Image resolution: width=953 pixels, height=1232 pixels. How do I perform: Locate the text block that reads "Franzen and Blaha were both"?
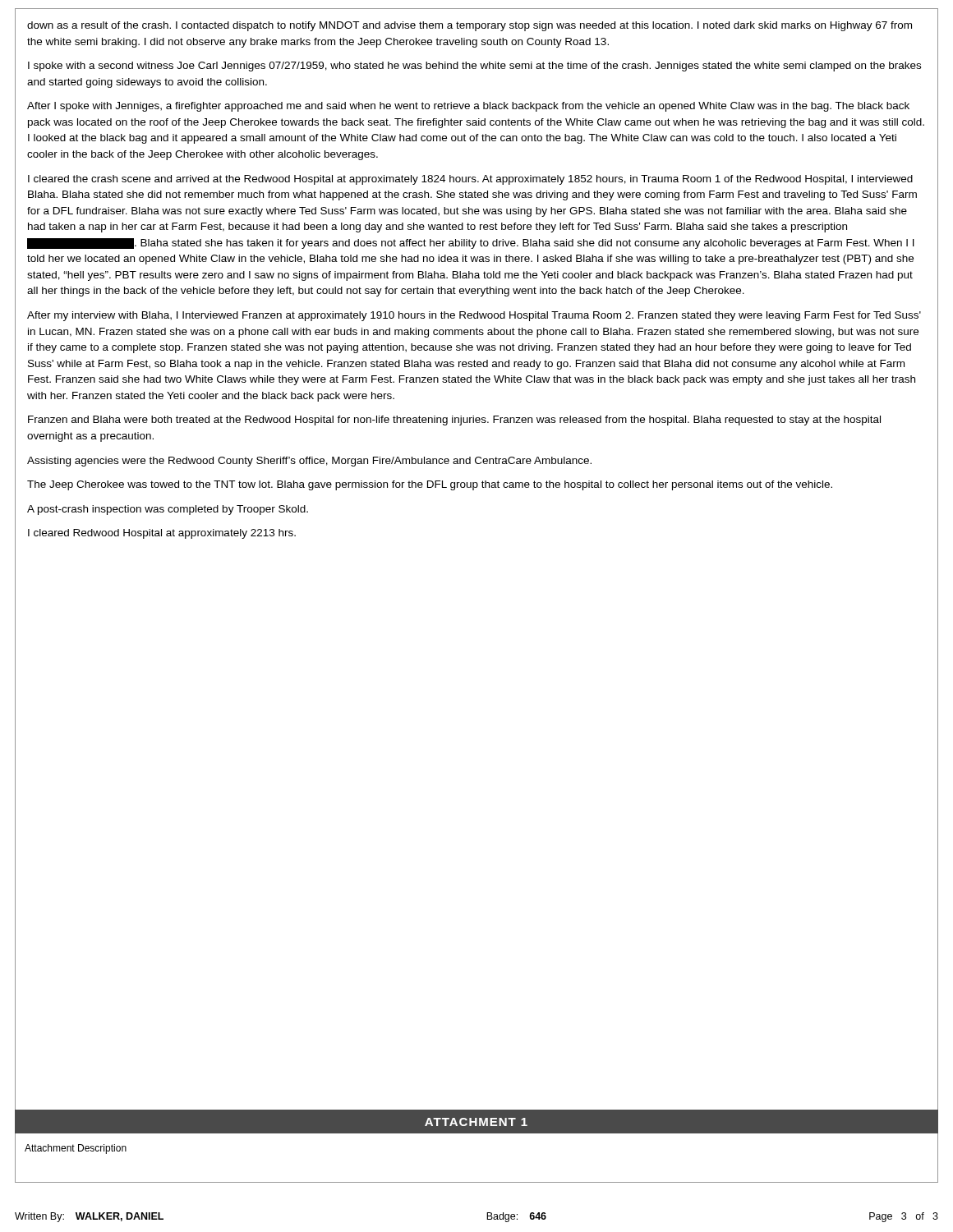tap(454, 428)
